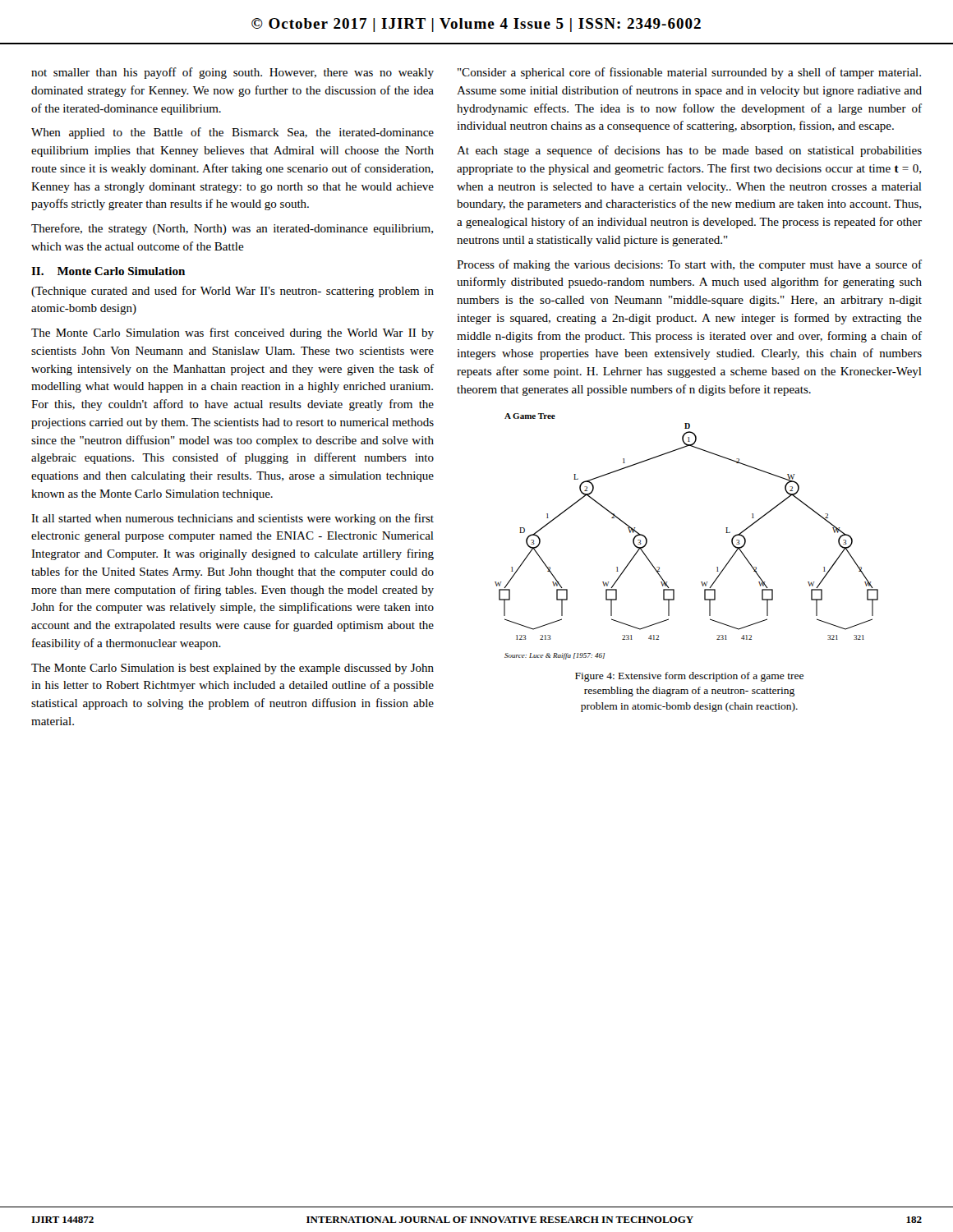Select the text starting "Process of making the various"
The height and width of the screenshot is (1232, 953).
689,327
